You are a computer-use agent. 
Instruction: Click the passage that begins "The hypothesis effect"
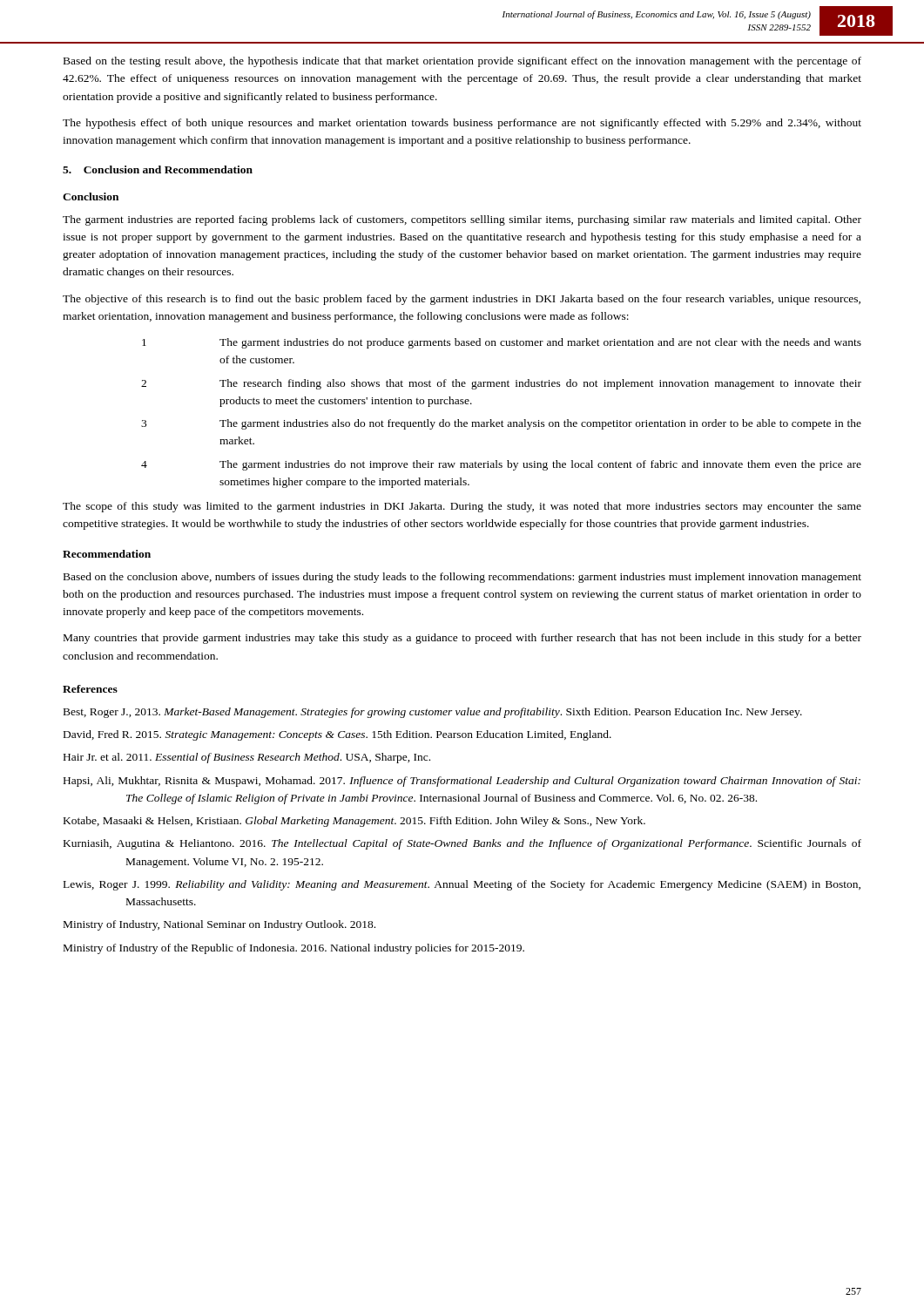pyautogui.click(x=462, y=131)
